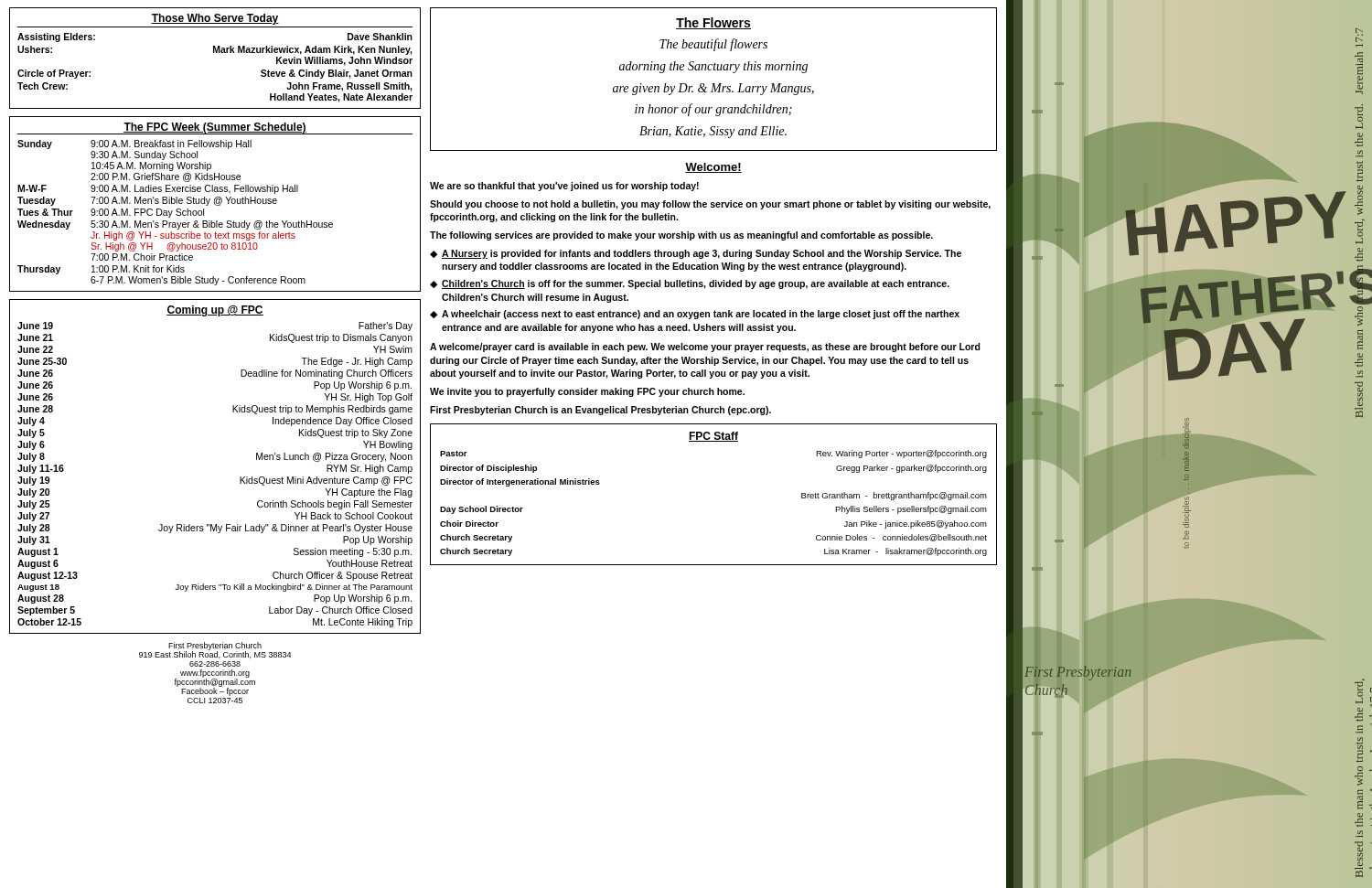Find the block on this page that starts "◆ A wheelchair (access"
Screen dimensions: 888x1372
tap(713, 321)
